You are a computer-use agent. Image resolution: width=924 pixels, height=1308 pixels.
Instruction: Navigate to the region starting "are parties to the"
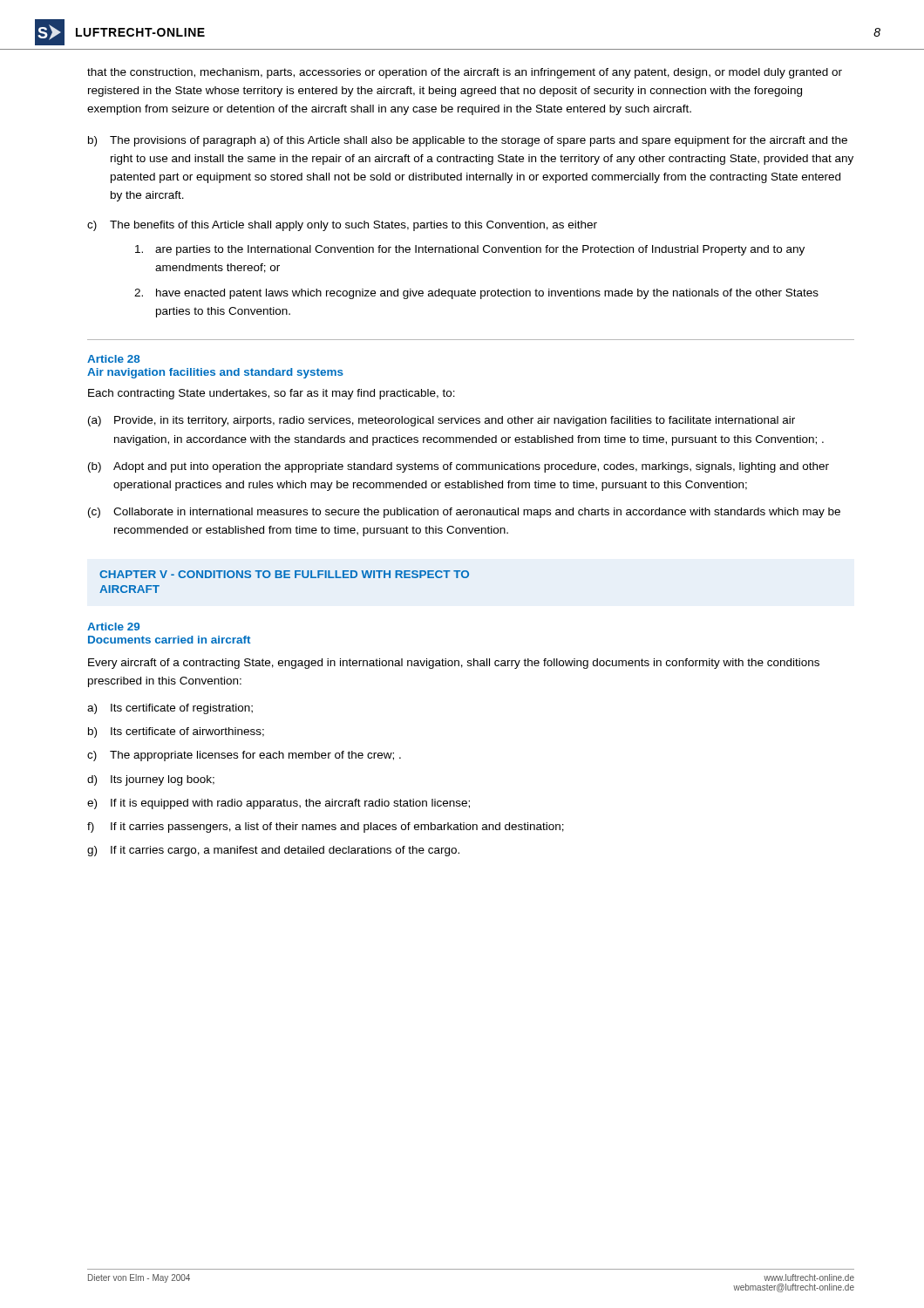494,258
